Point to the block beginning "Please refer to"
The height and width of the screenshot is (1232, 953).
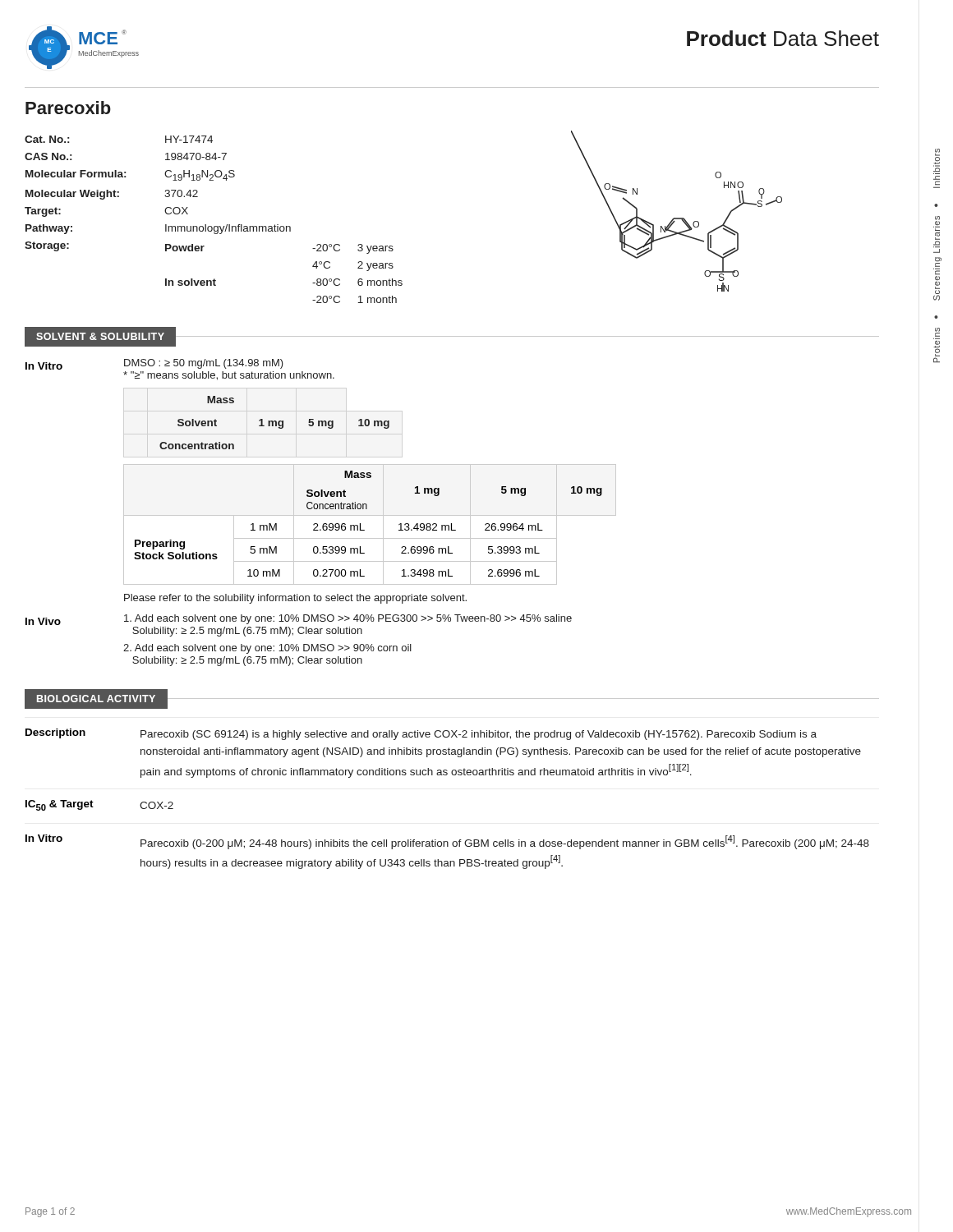[295, 597]
